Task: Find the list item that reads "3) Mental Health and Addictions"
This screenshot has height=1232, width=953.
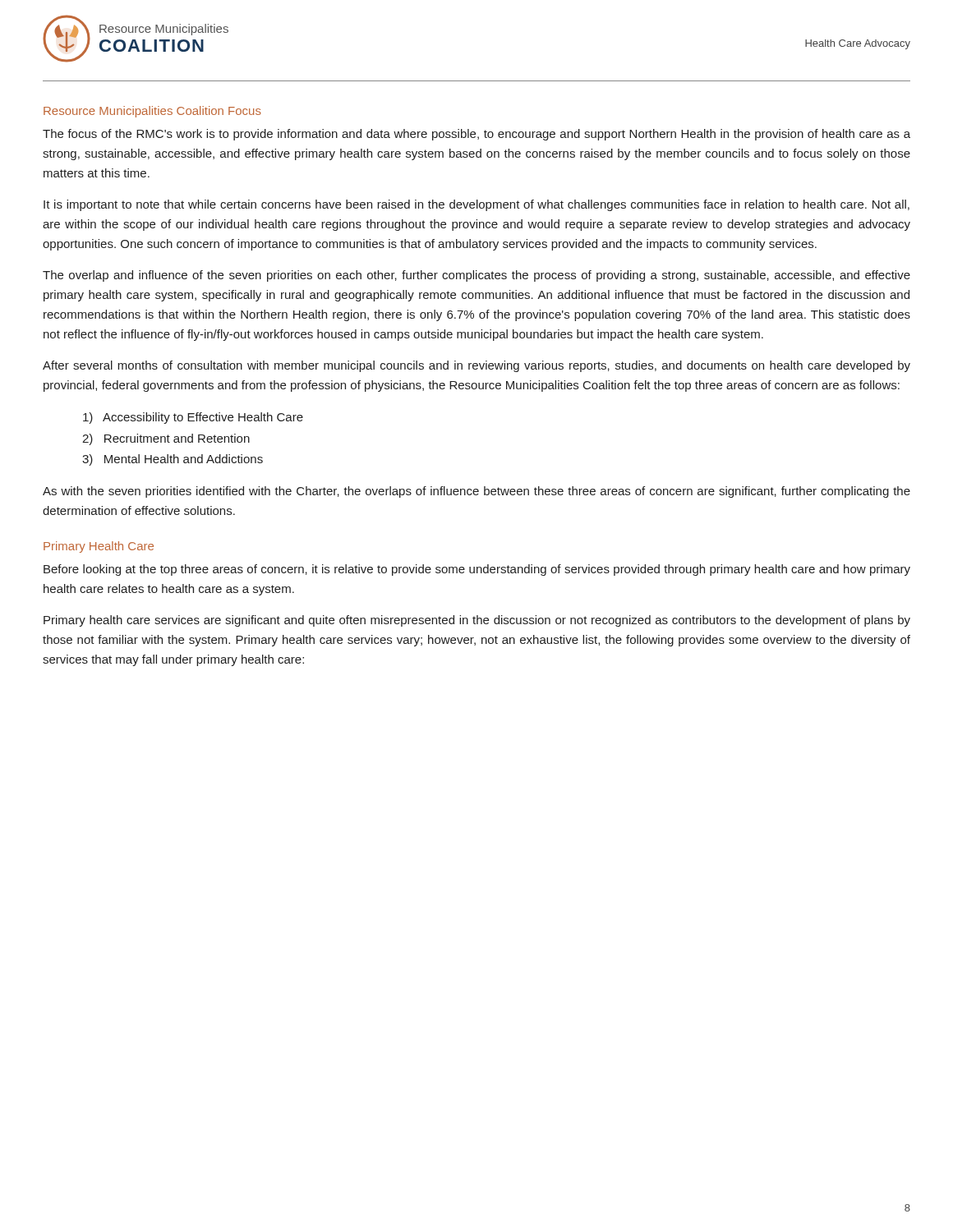Action: (173, 459)
